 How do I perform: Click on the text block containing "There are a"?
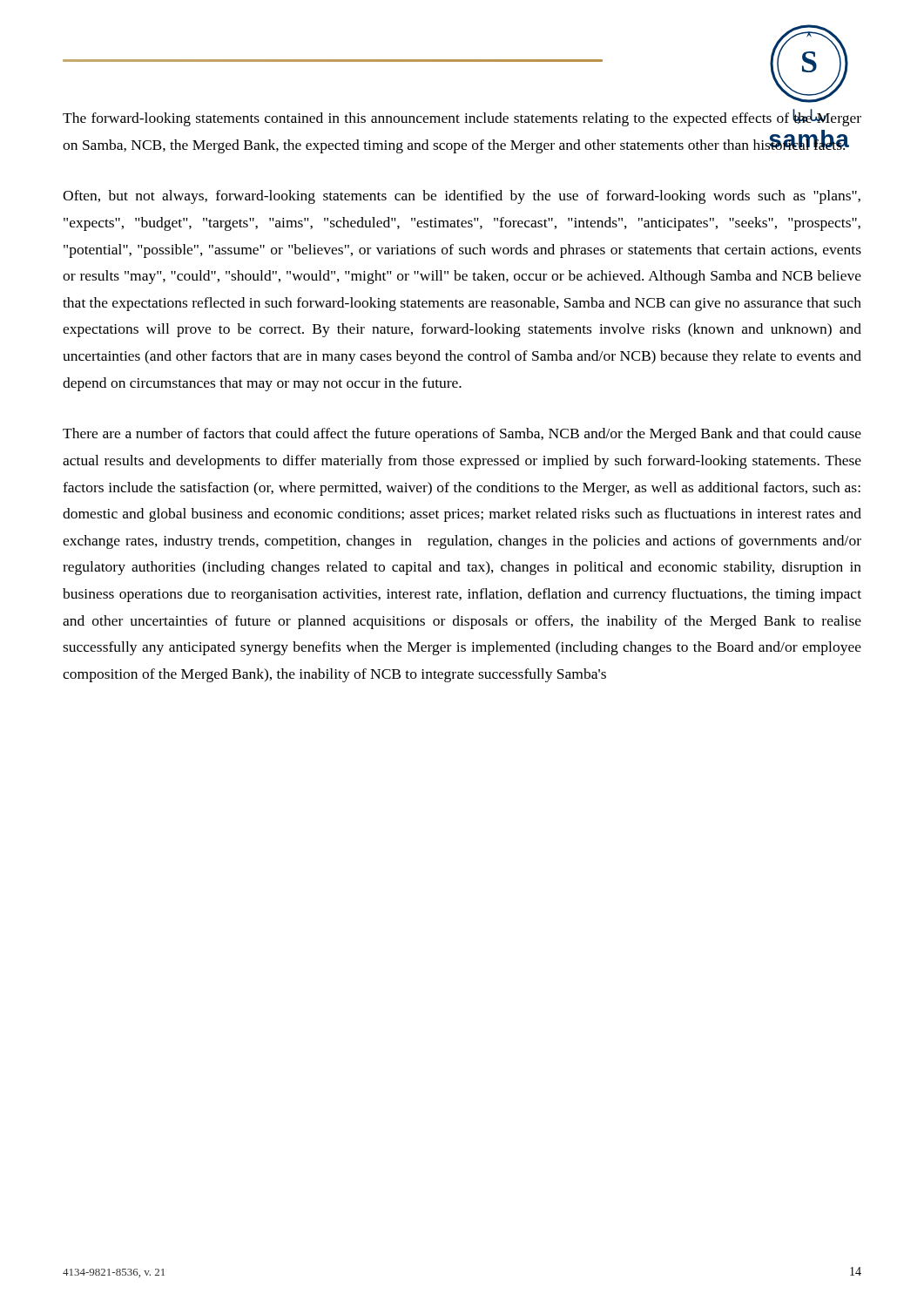tap(462, 553)
